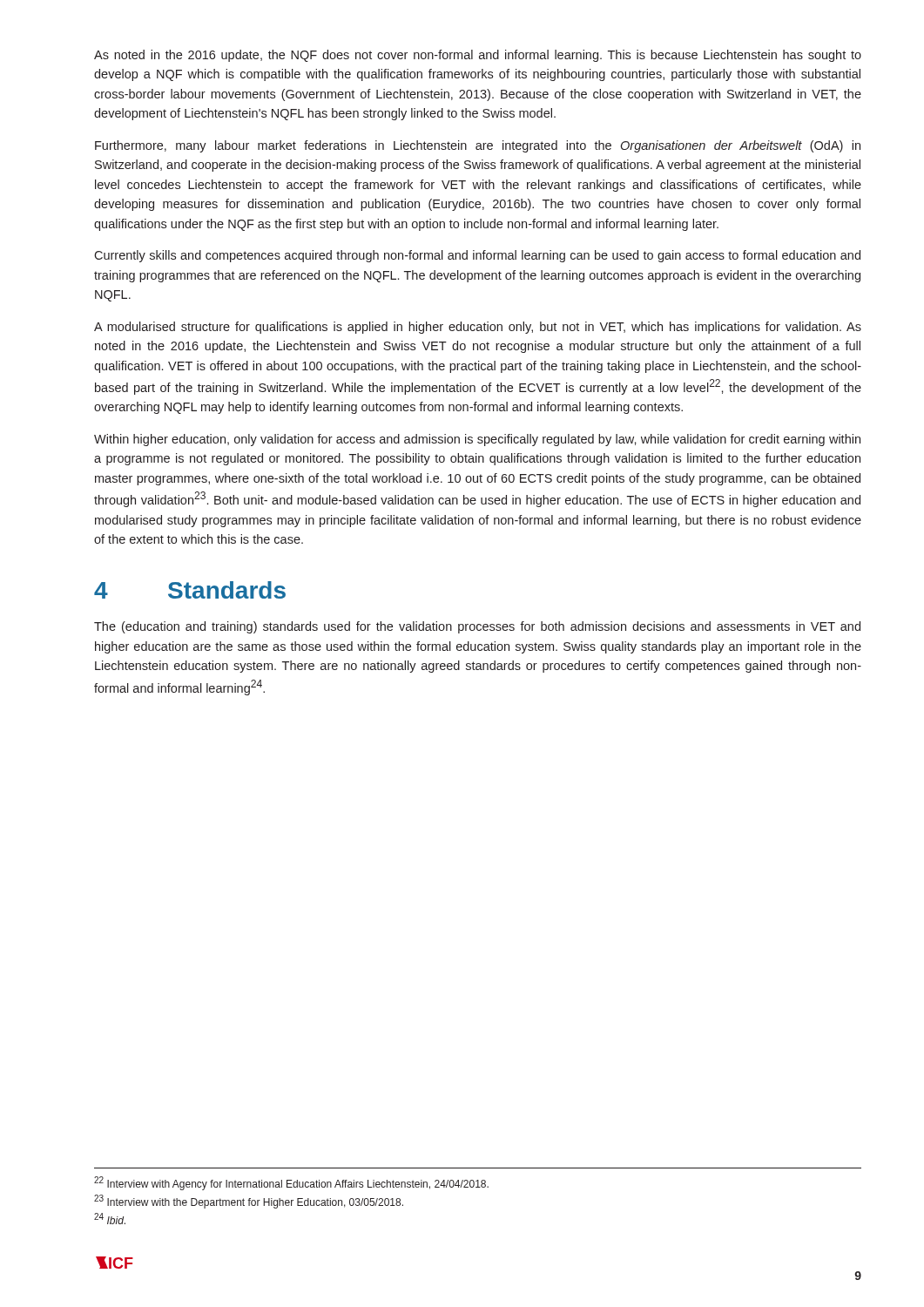This screenshot has width=924, height=1307.
Task: Navigate to the text starting "Within higher education, only validation for access"
Action: pyautogui.click(x=478, y=489)
